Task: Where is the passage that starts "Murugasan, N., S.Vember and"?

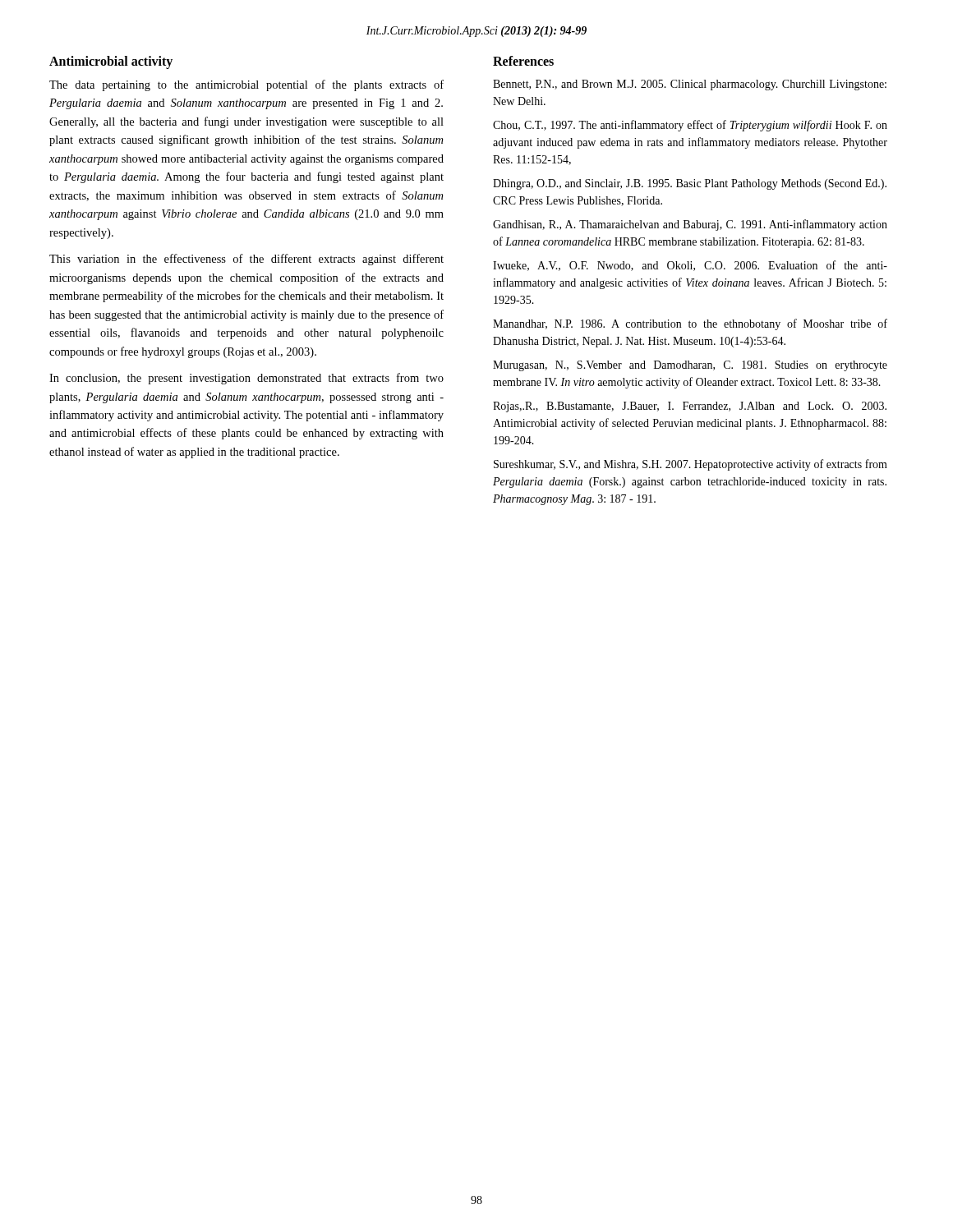Action: [x=690, y=374]
